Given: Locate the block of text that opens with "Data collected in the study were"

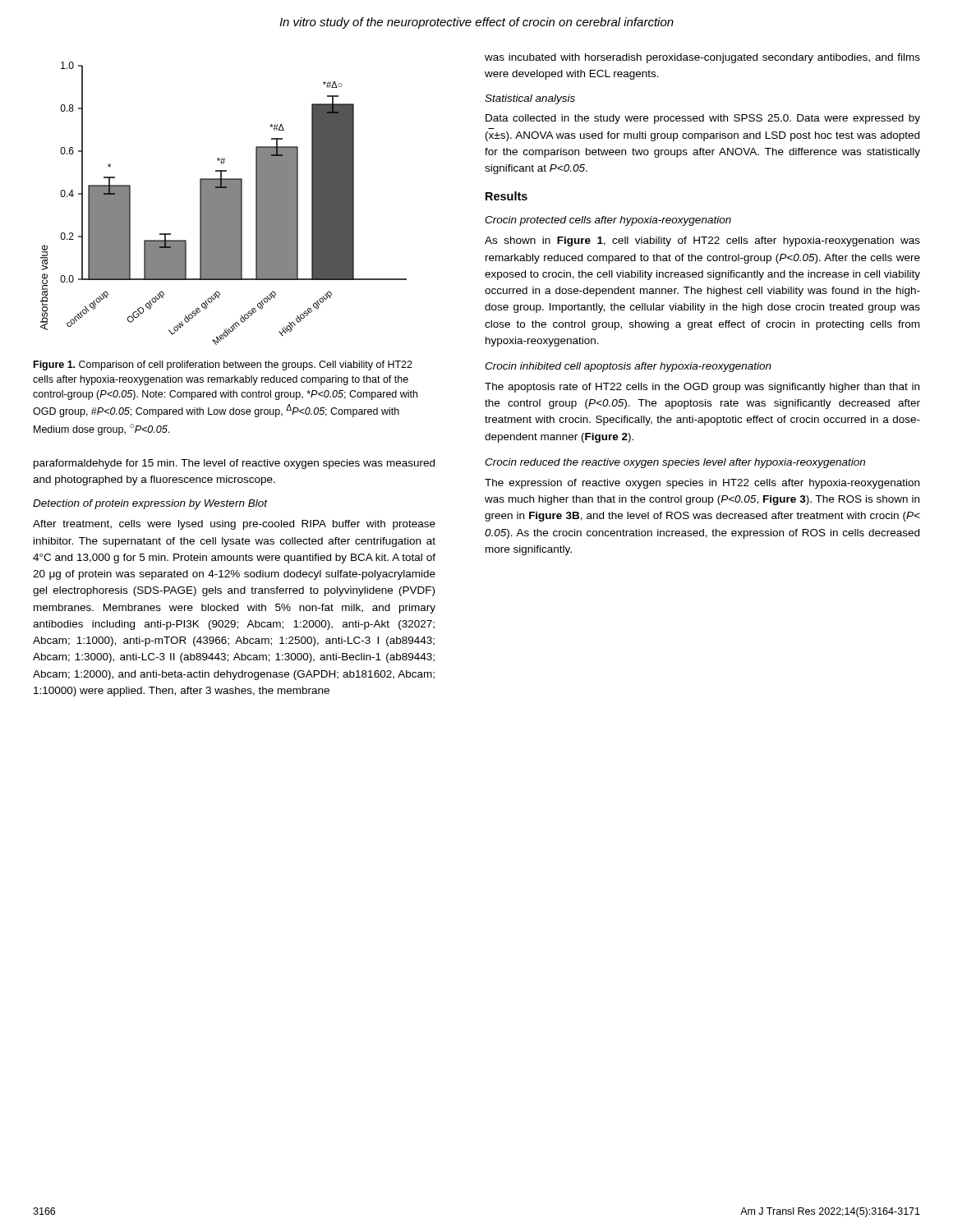Looking at the screenshot, I should 702,143.
